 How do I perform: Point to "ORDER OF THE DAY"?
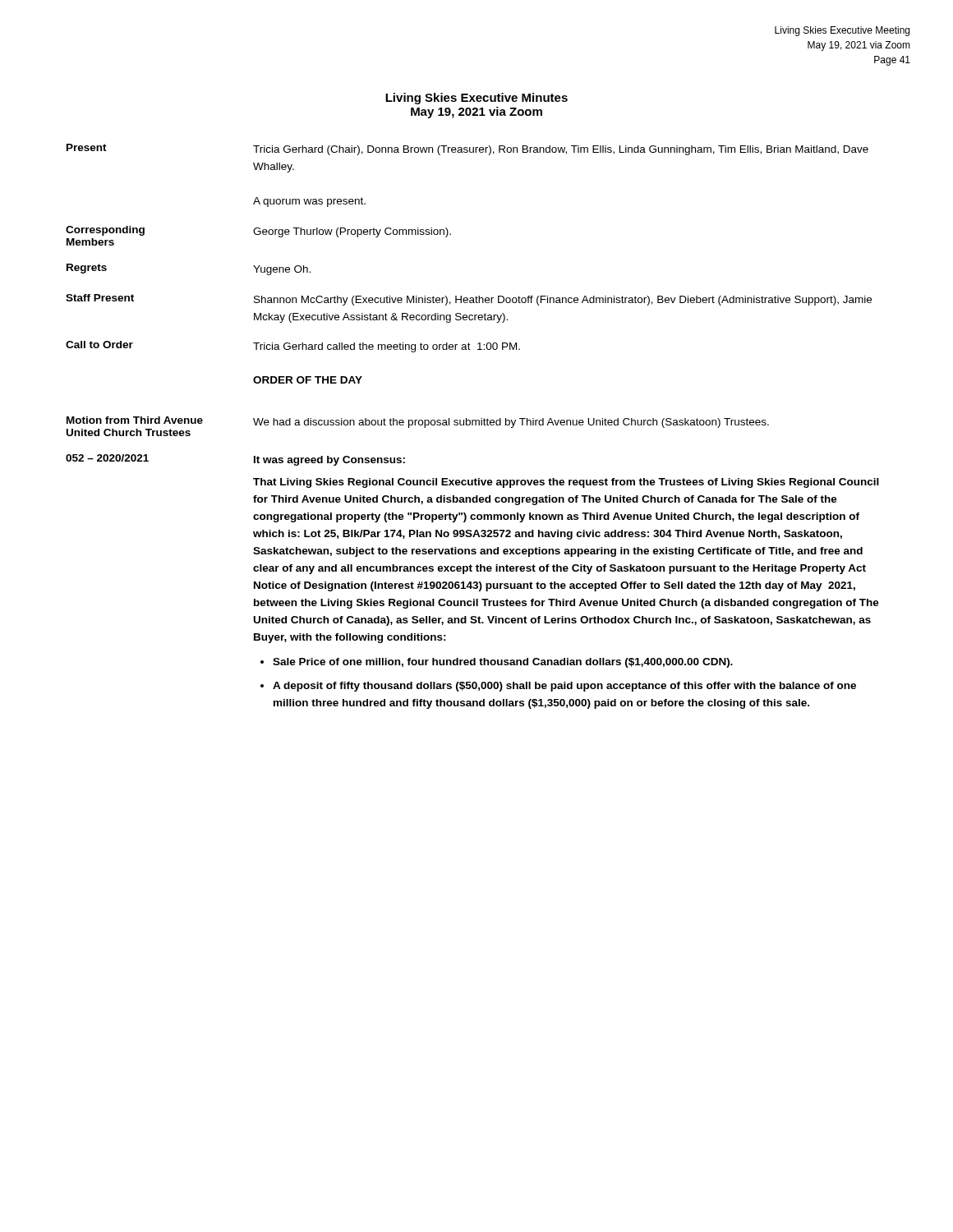pyautogui.click(x=308, y=380)
